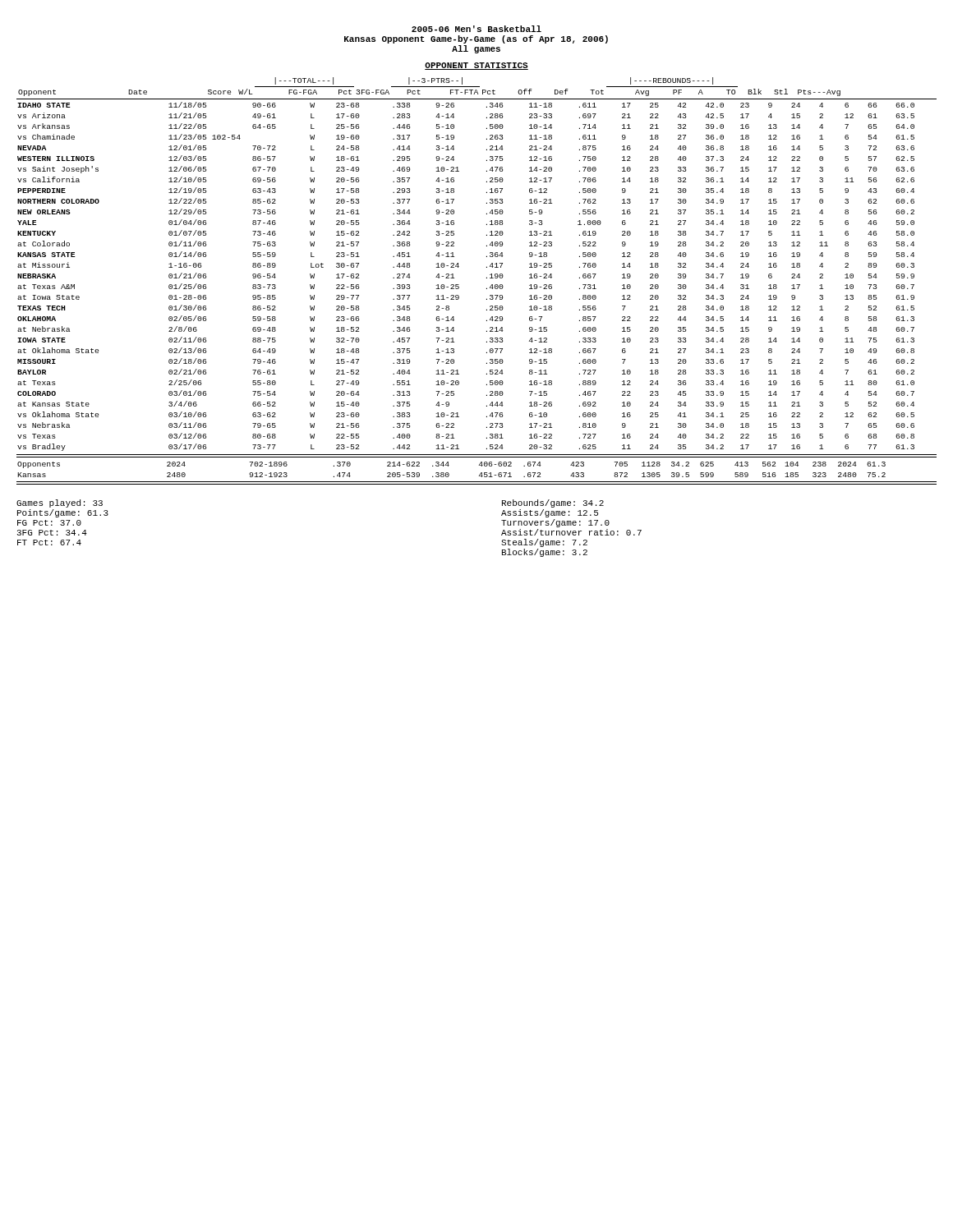Image resolution: width=953 pixels, height=1232 pixels.
Task: Find "OPPONENT STATISTICS" on this page
Action: tap(476, 66)
